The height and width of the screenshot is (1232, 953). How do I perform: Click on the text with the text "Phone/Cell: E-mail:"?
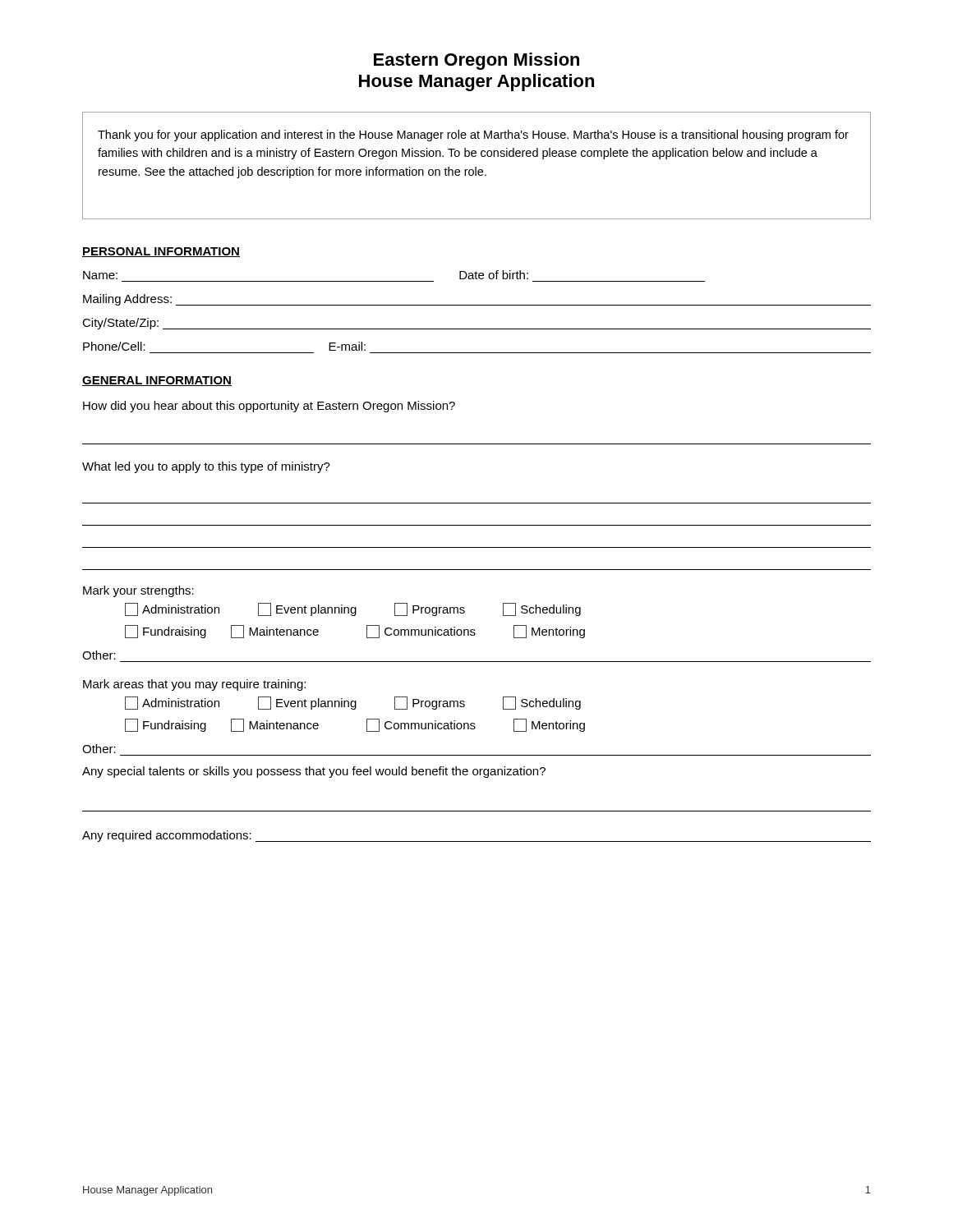[476, 346]
